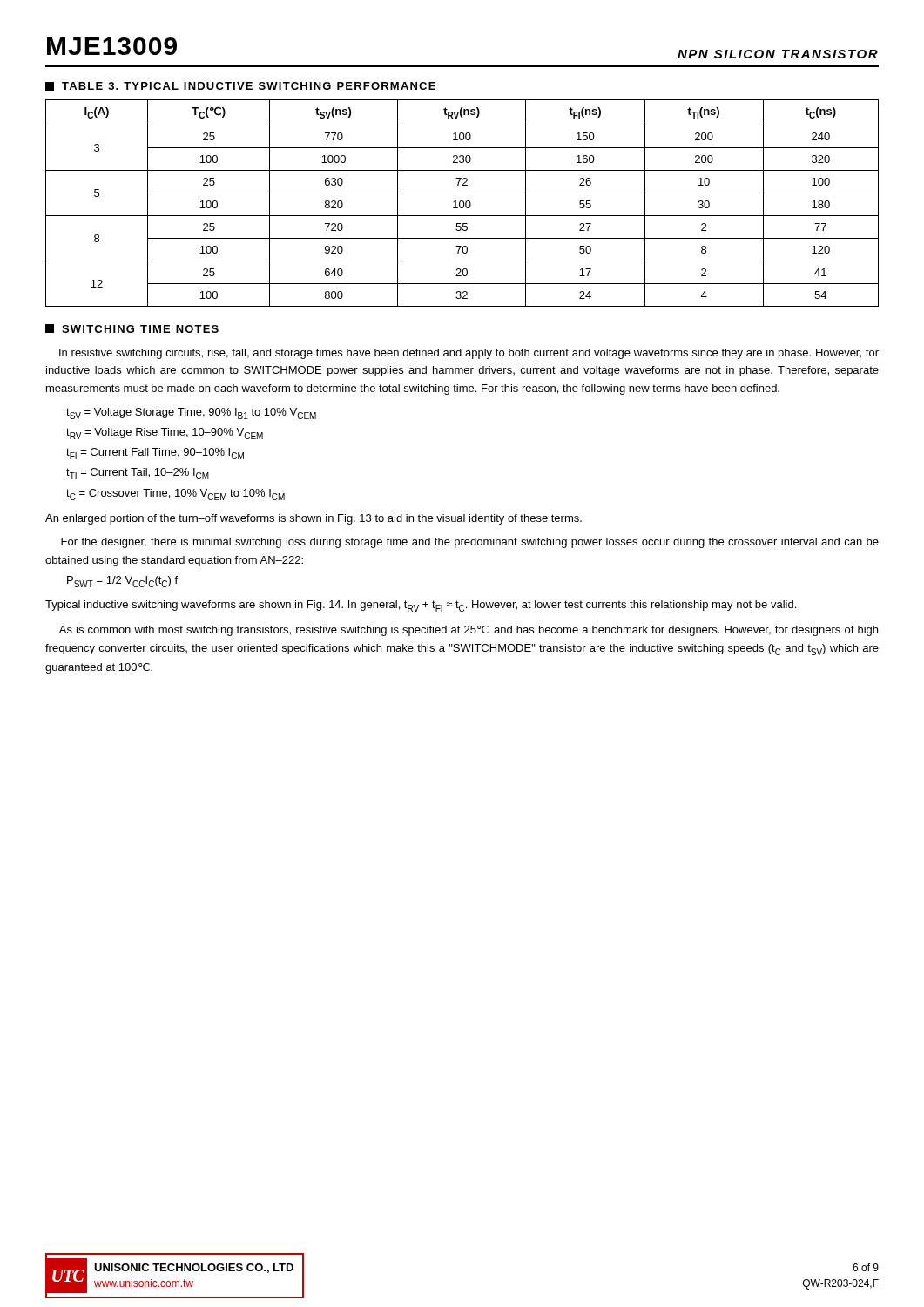
Task: Click on the text block that says "An enlarged portion of the turn–off waveforms is"
Action: click(314, 518)
